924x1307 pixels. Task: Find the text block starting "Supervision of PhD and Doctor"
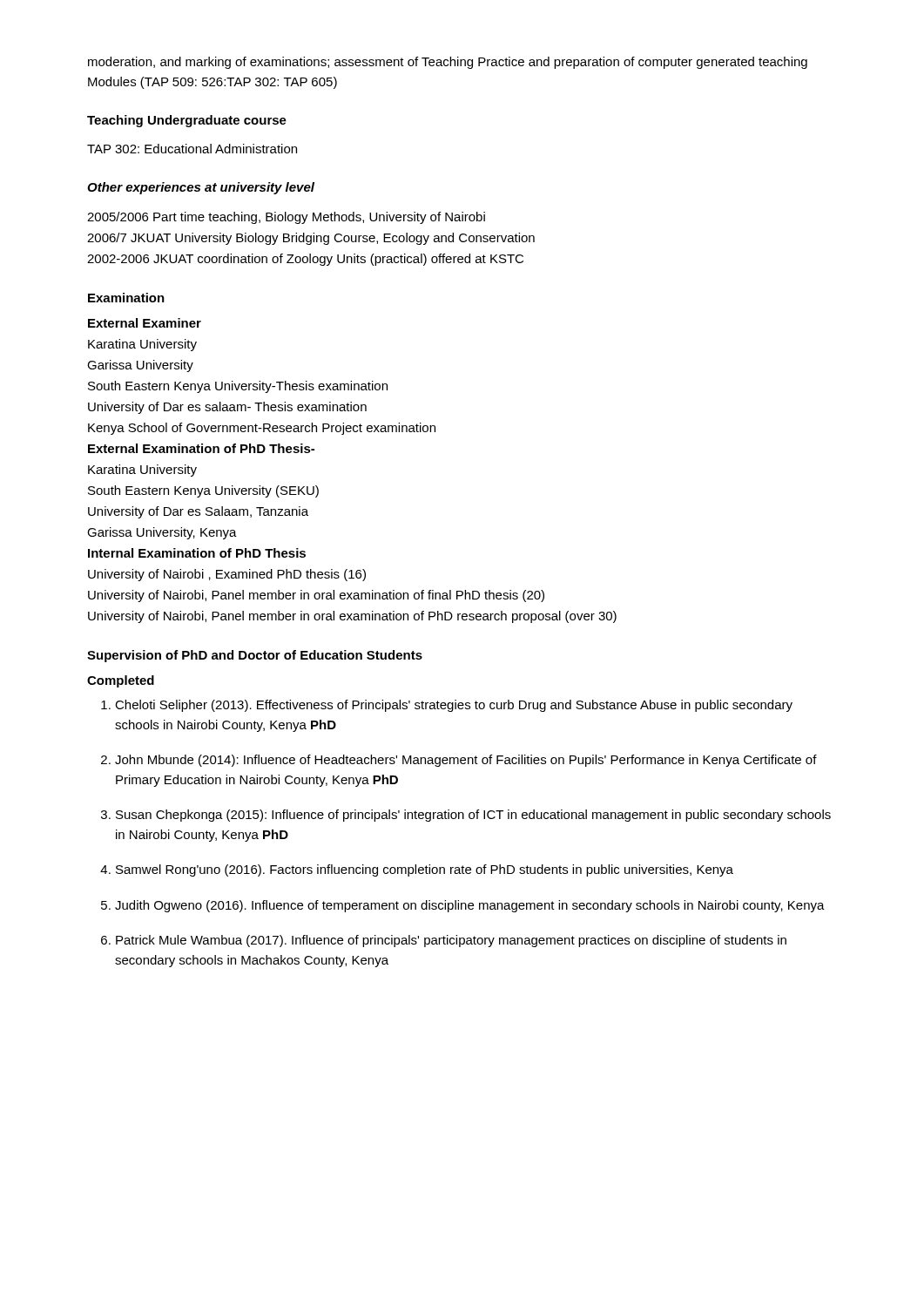click(x=255, y=655)
